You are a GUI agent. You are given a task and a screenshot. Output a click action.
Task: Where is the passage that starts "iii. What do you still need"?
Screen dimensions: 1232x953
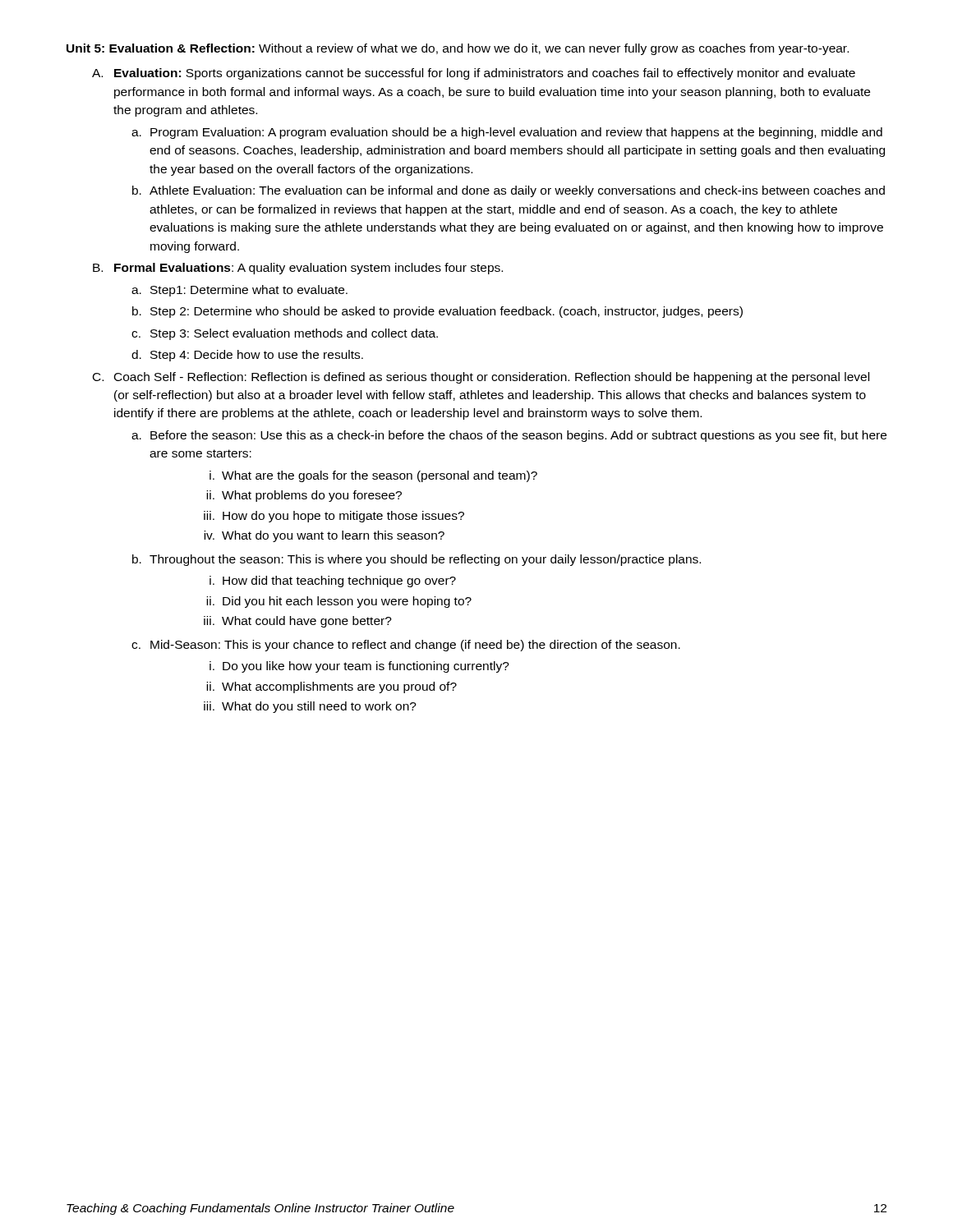tap(310, 707)
